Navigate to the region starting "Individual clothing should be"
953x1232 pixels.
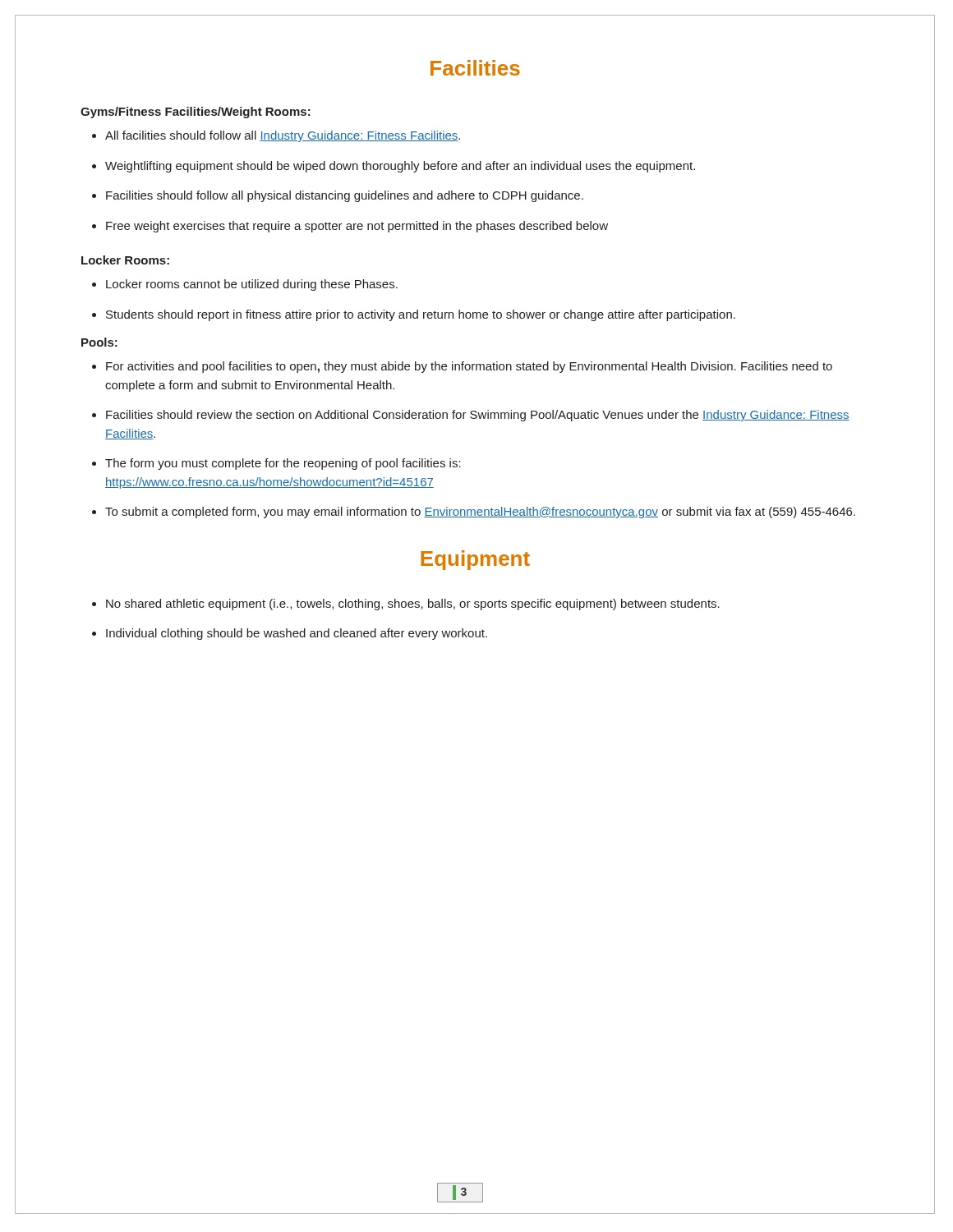pyautogui.click(x=297, y=633)
